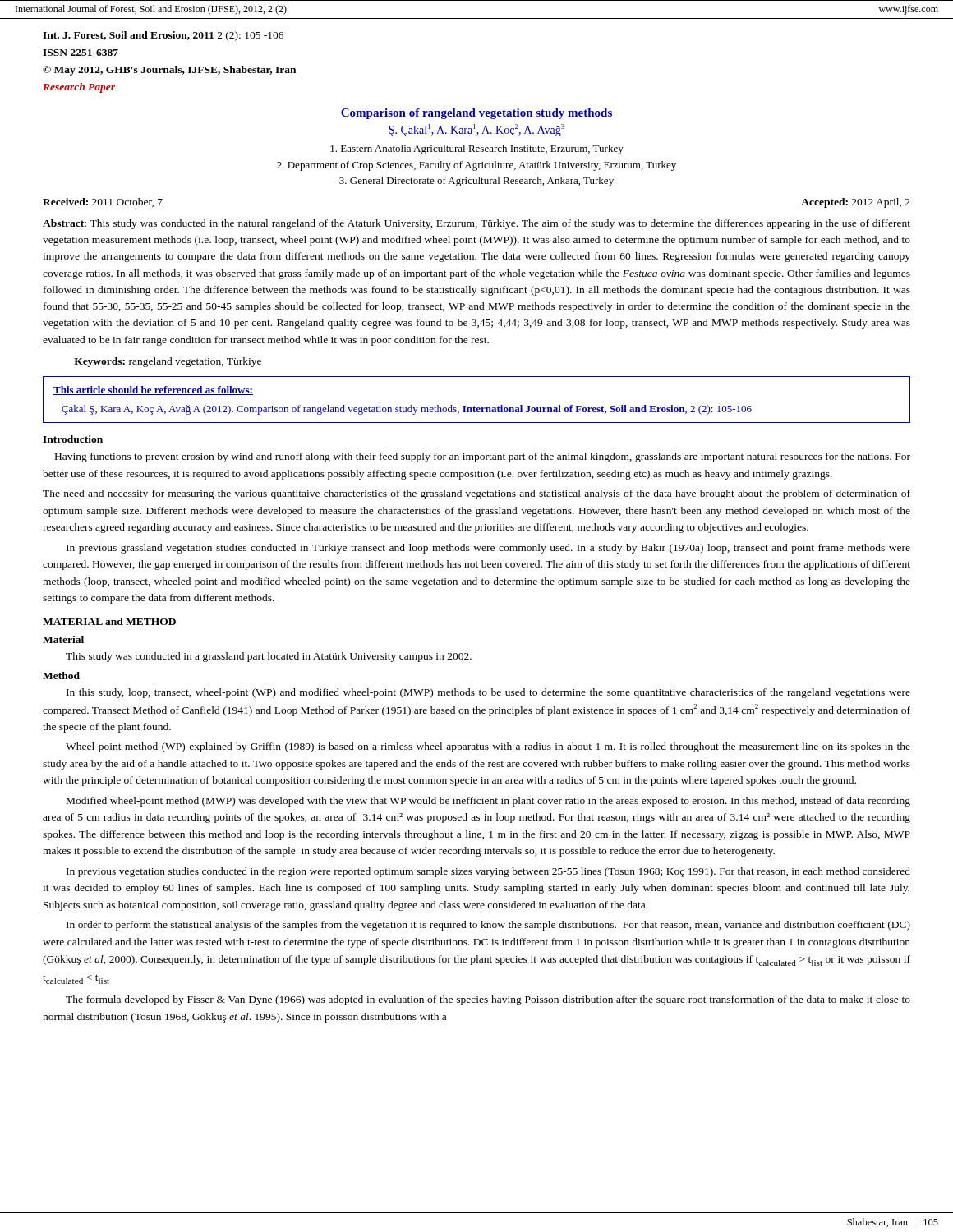The height and width of the screenshot is (1232, 953).
Task: Locate the text starting "Comparison of rangeland vegetation study methods"
Action: [x=476, y=112]
